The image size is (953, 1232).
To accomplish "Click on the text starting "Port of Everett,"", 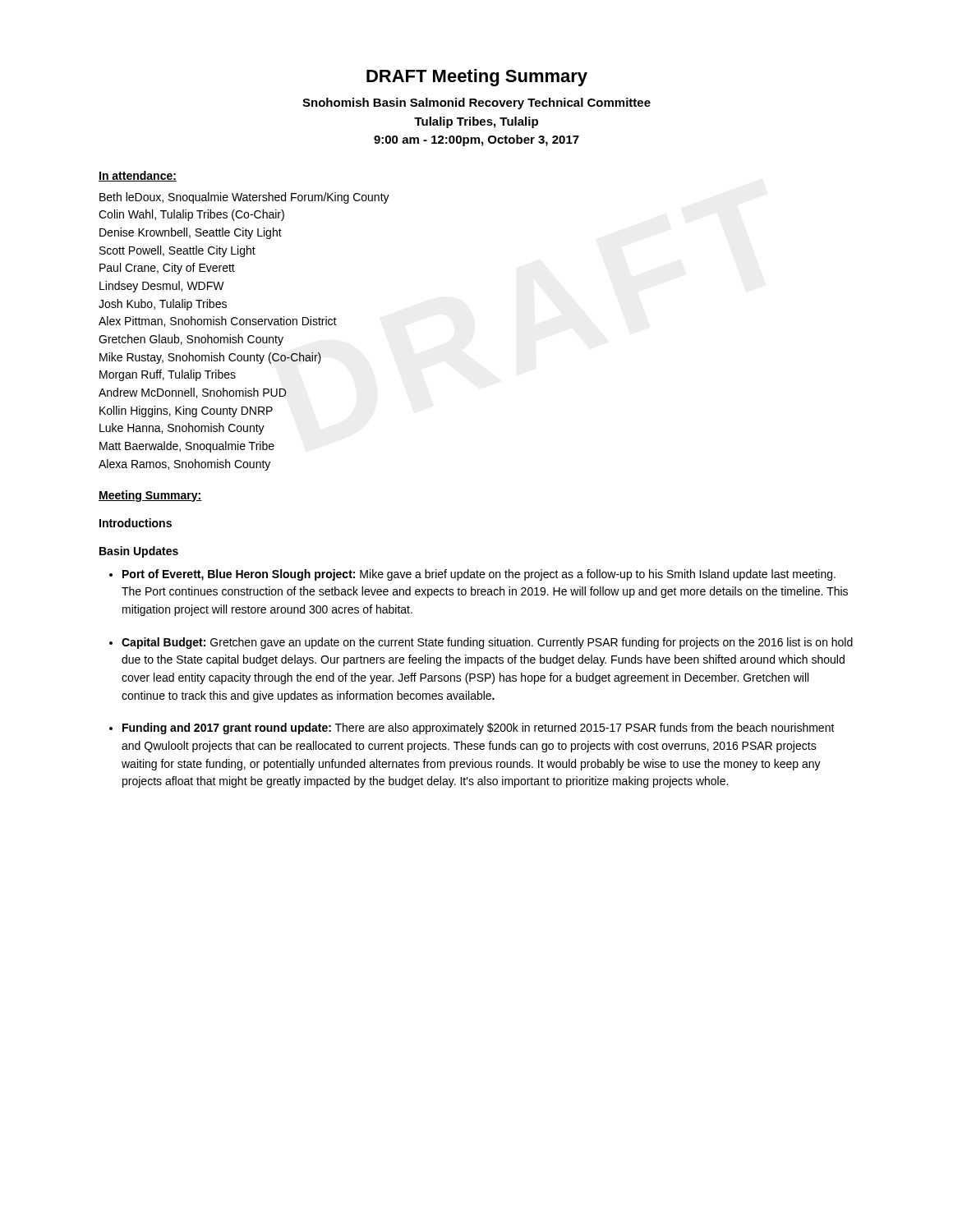I will (x=485, y=591).
